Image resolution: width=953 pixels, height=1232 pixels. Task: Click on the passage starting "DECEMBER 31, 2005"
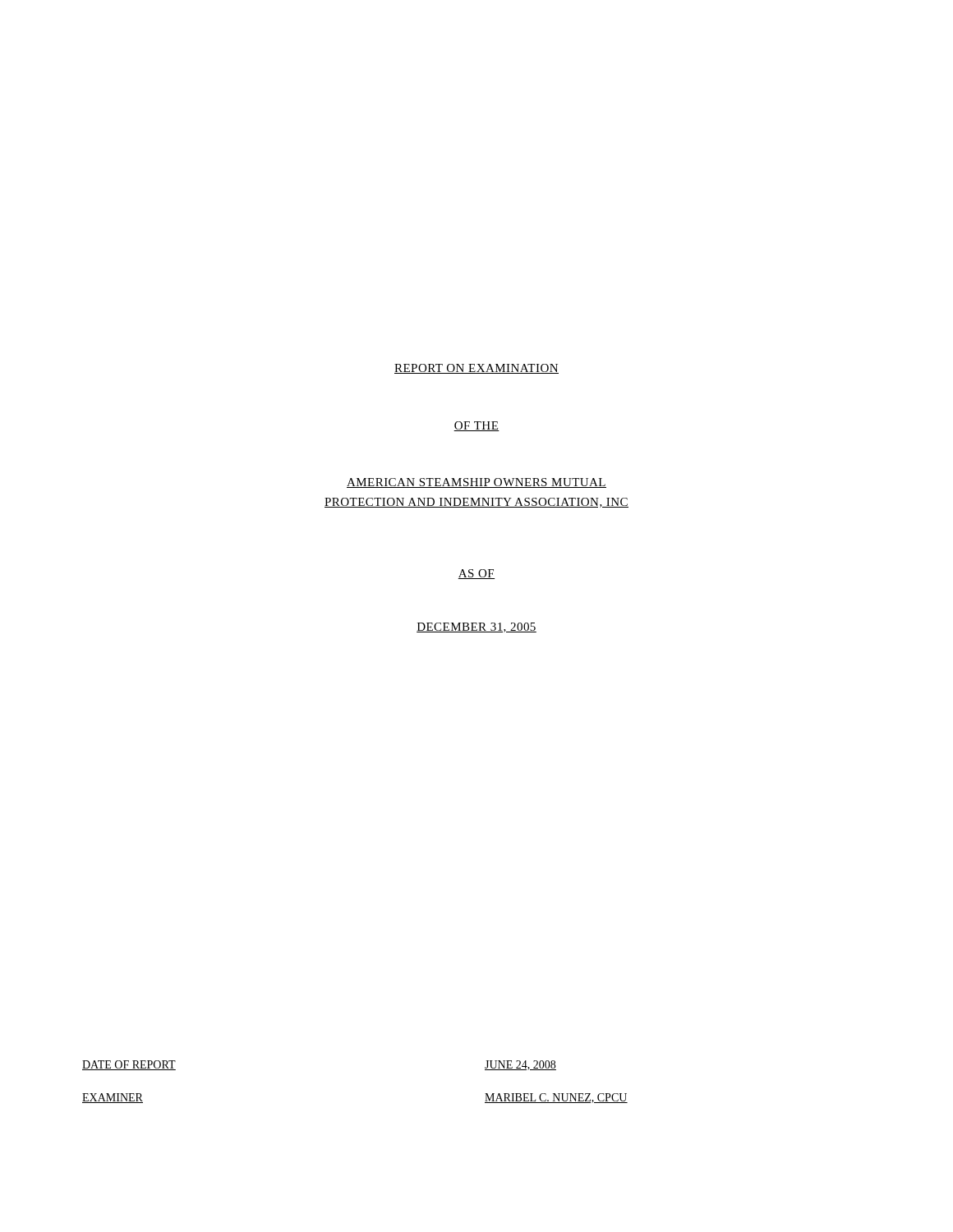tap(476, 627)
